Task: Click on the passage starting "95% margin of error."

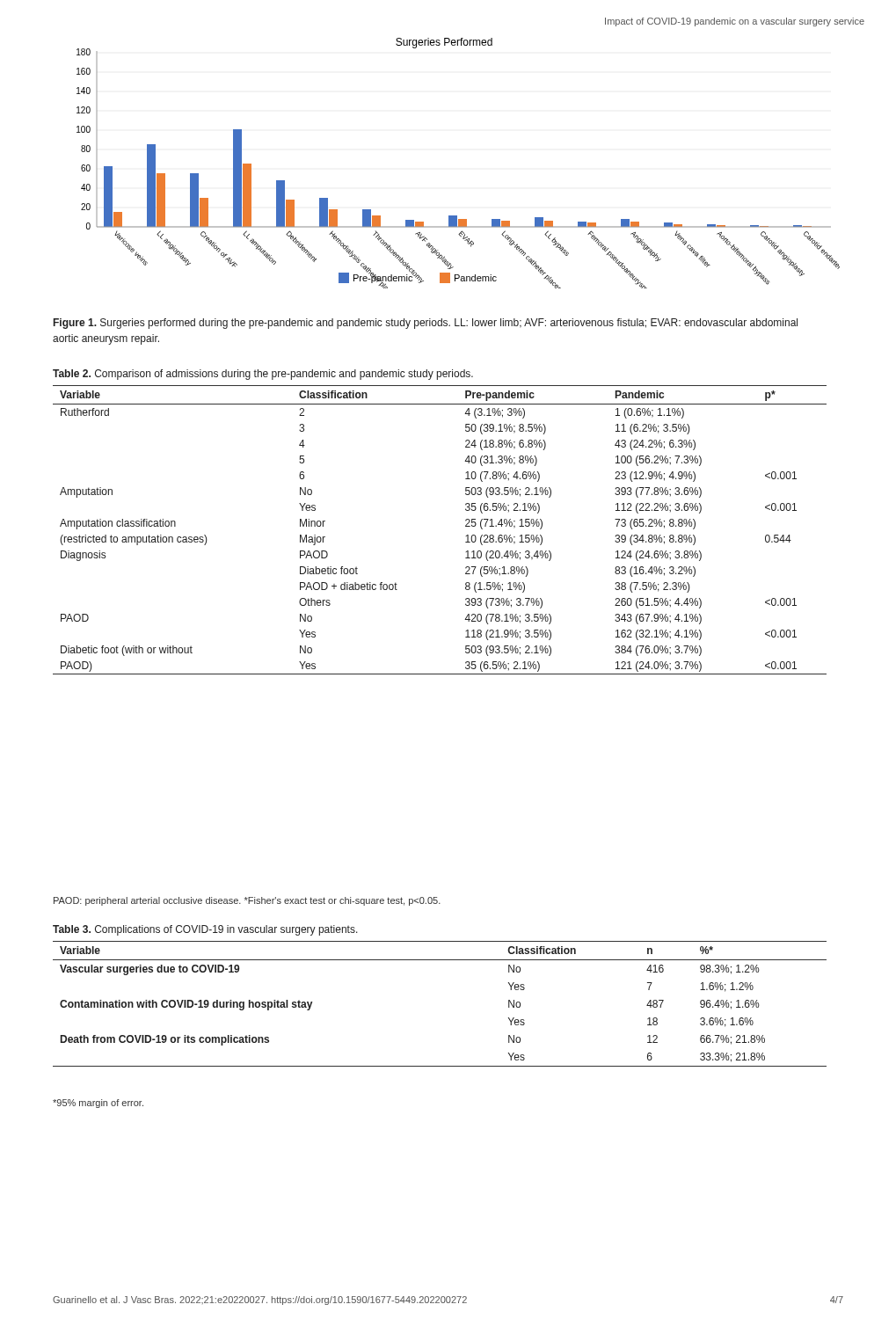Action: (x=98, y=1103)
